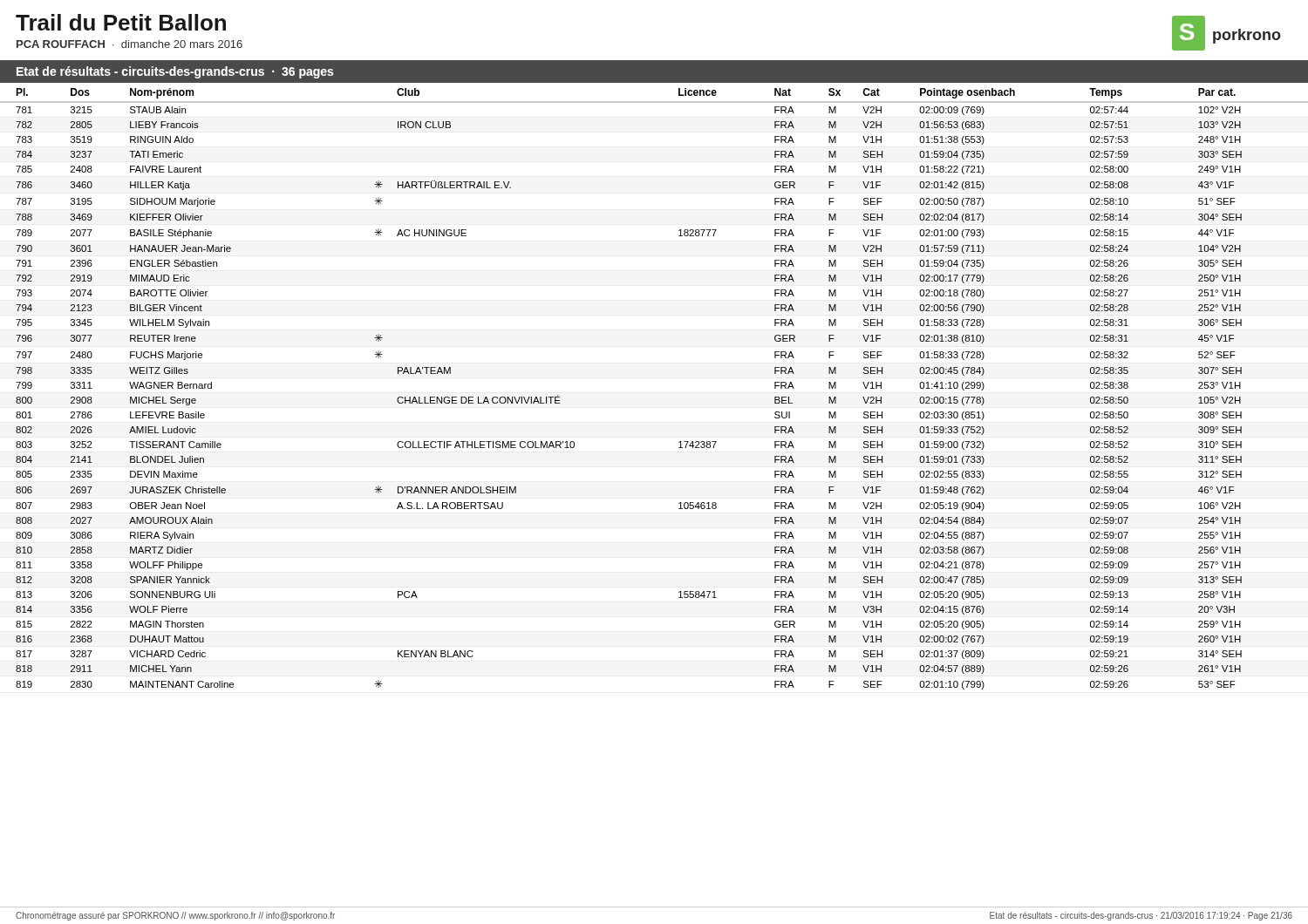The image size is (1308, 924).
Task: Find the table
Action: (x=654, y=388)
